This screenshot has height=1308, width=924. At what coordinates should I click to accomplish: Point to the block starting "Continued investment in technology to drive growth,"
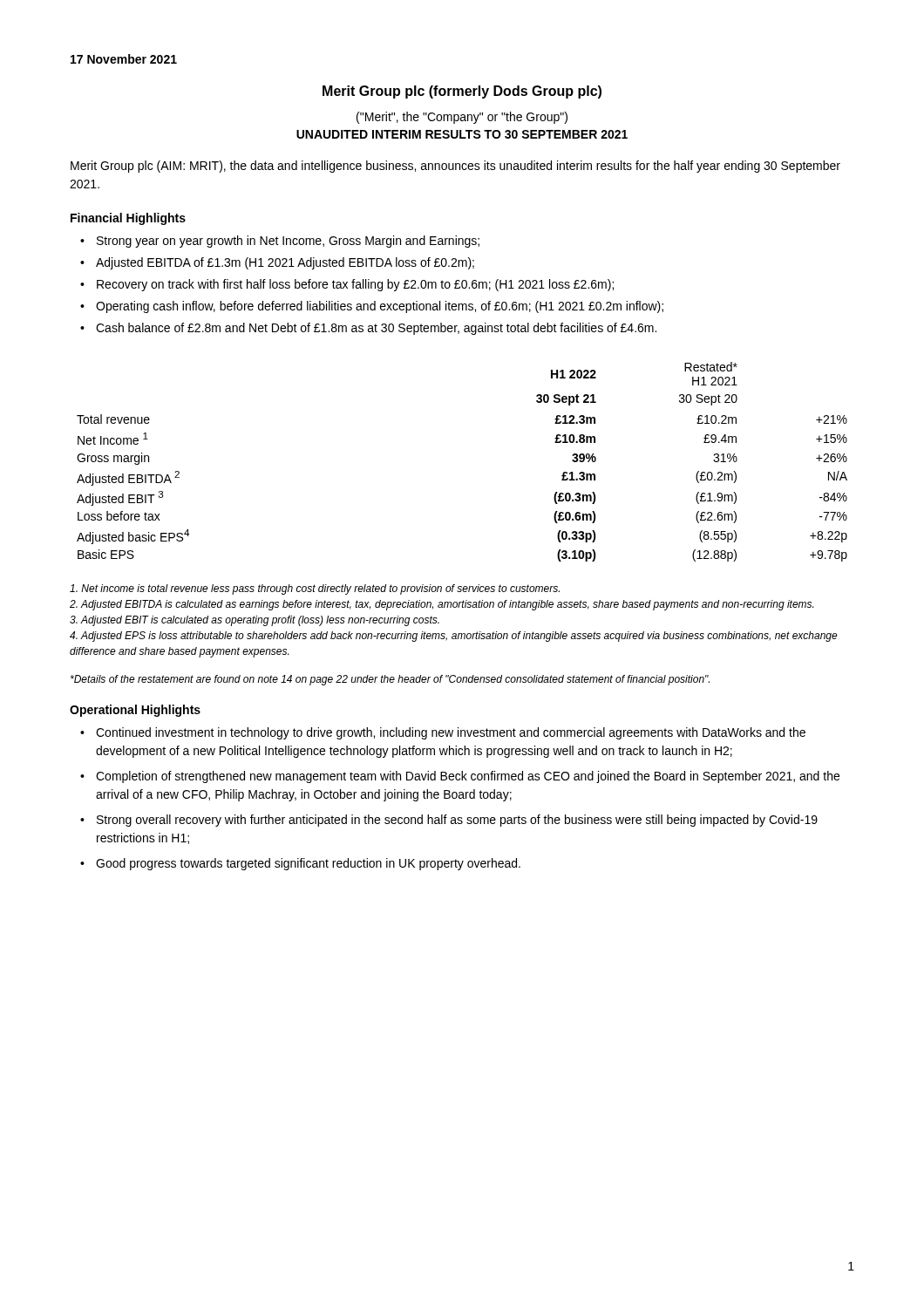pyautogui.click(x=451, y=741)
